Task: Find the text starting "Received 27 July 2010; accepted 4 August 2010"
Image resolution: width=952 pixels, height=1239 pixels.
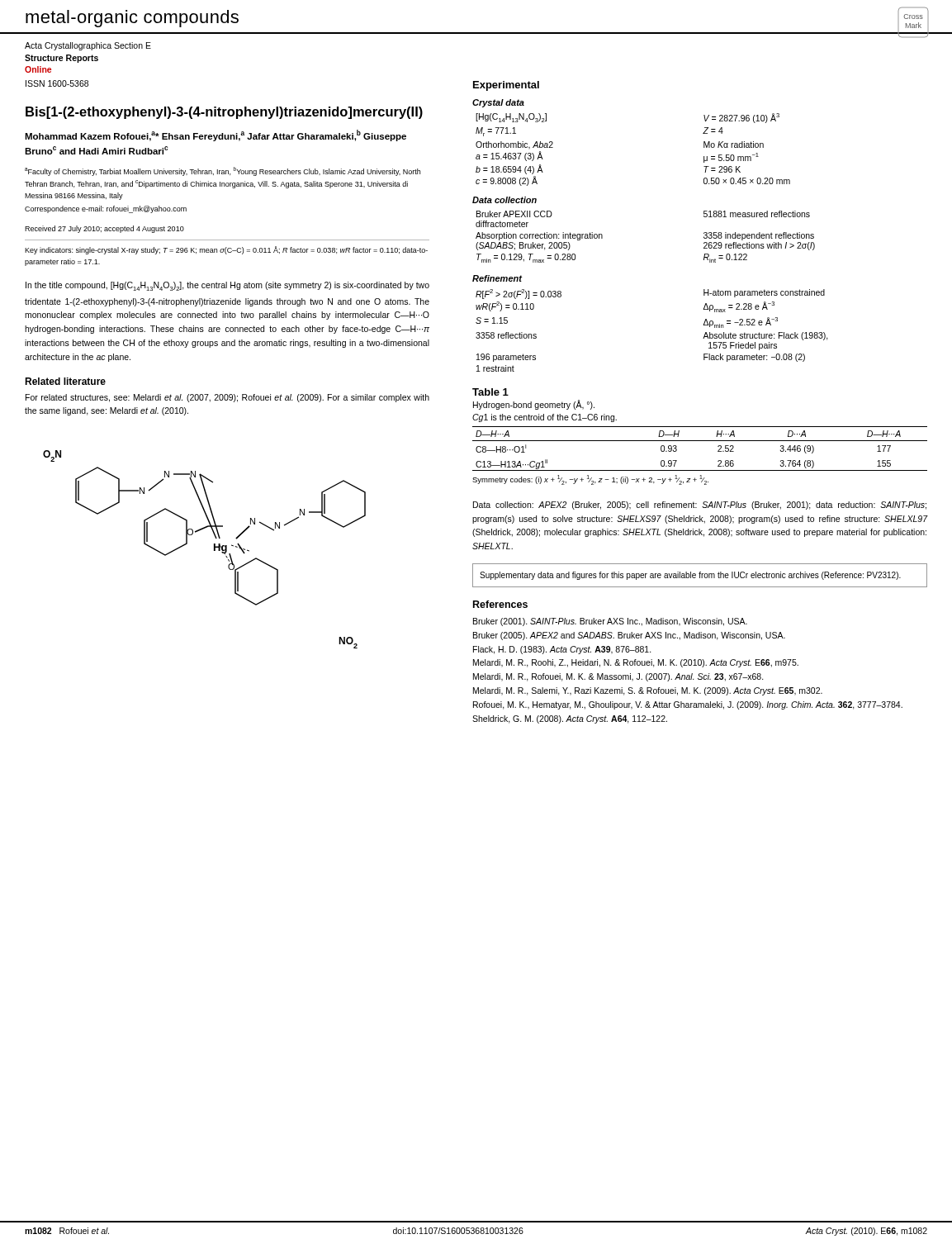Action: [x=104, y=229]
